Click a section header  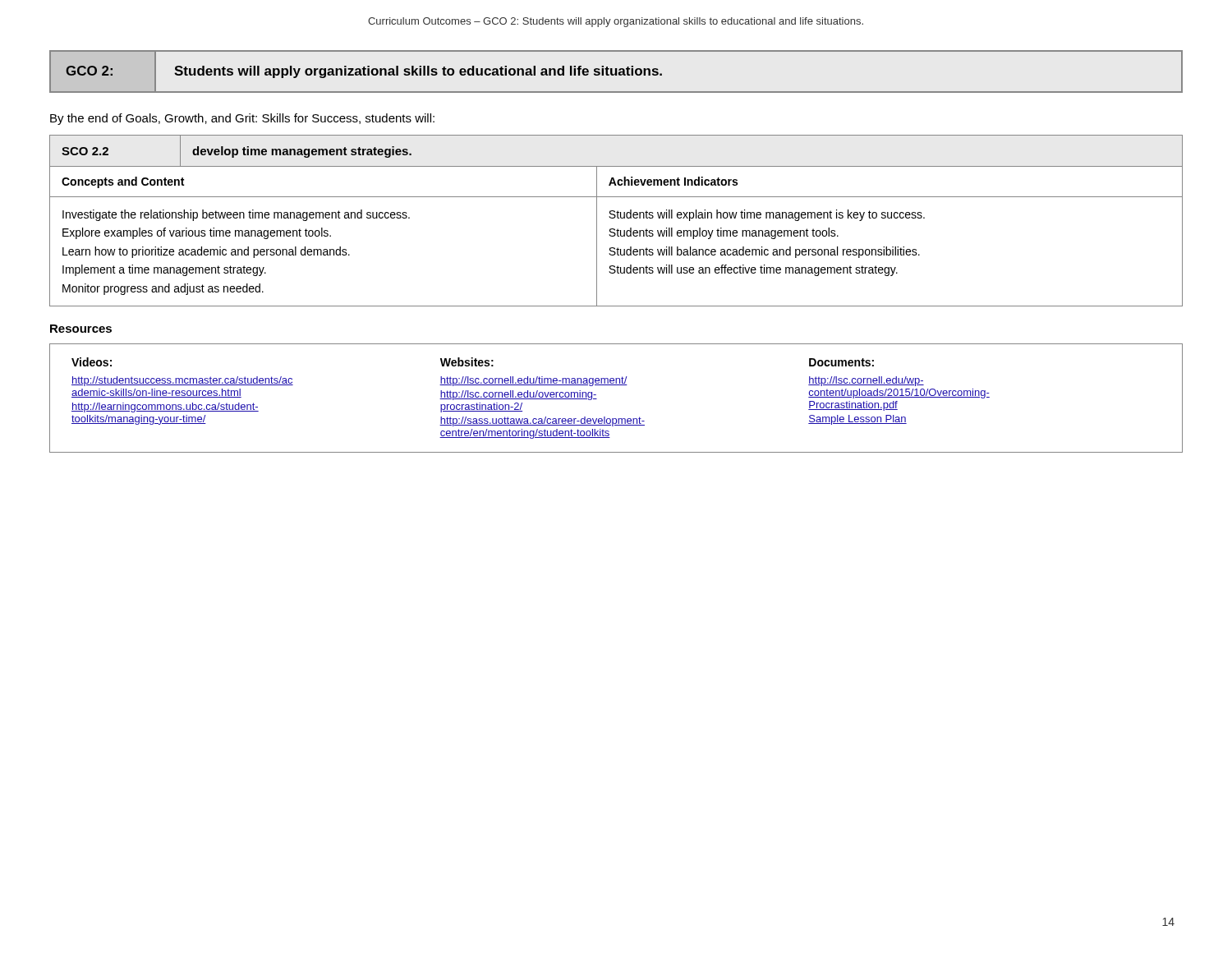click(x=616, y=387)
